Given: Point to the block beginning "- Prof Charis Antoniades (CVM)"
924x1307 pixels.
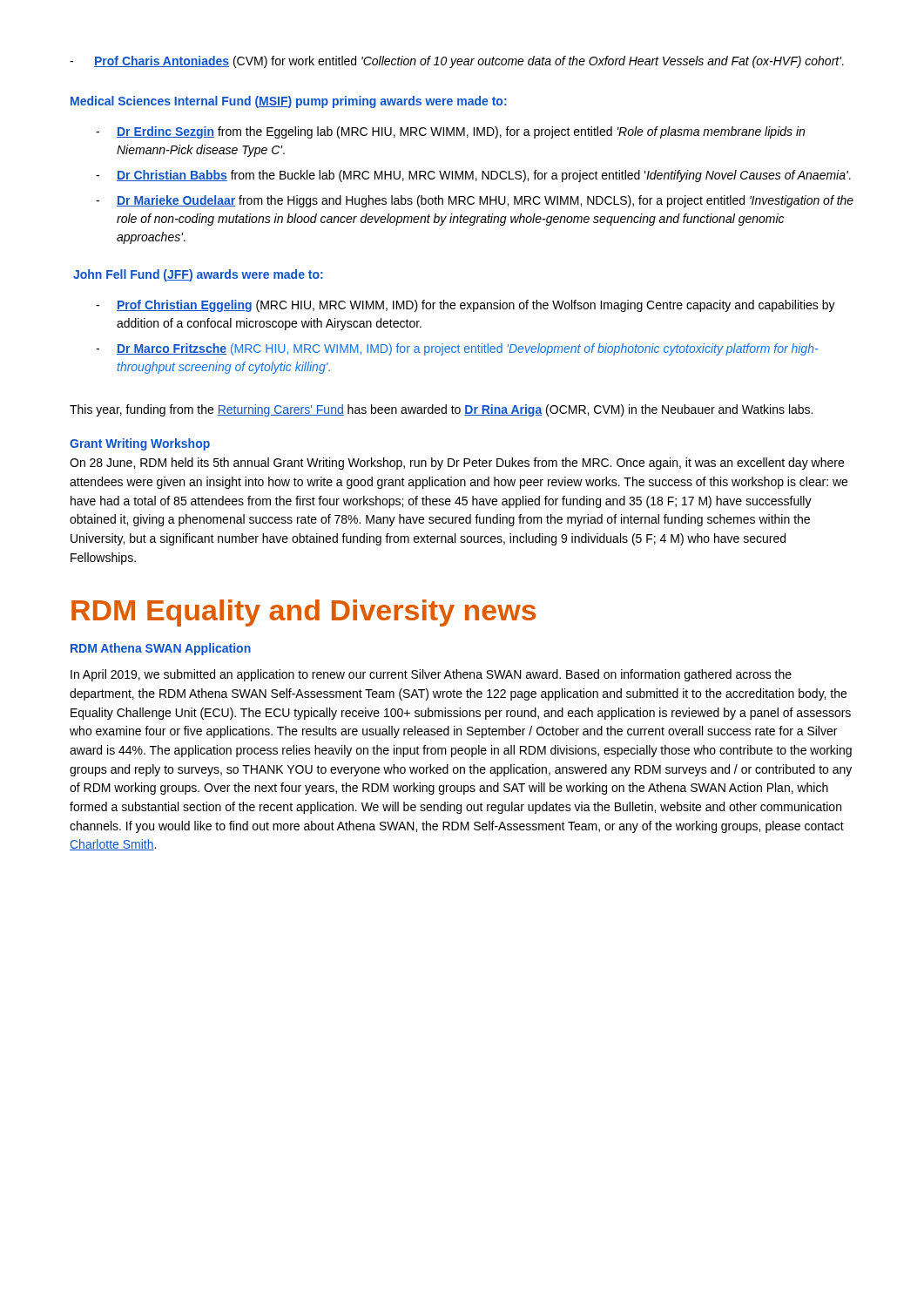Looking at the screenshot, I should (x=457, y=62).
